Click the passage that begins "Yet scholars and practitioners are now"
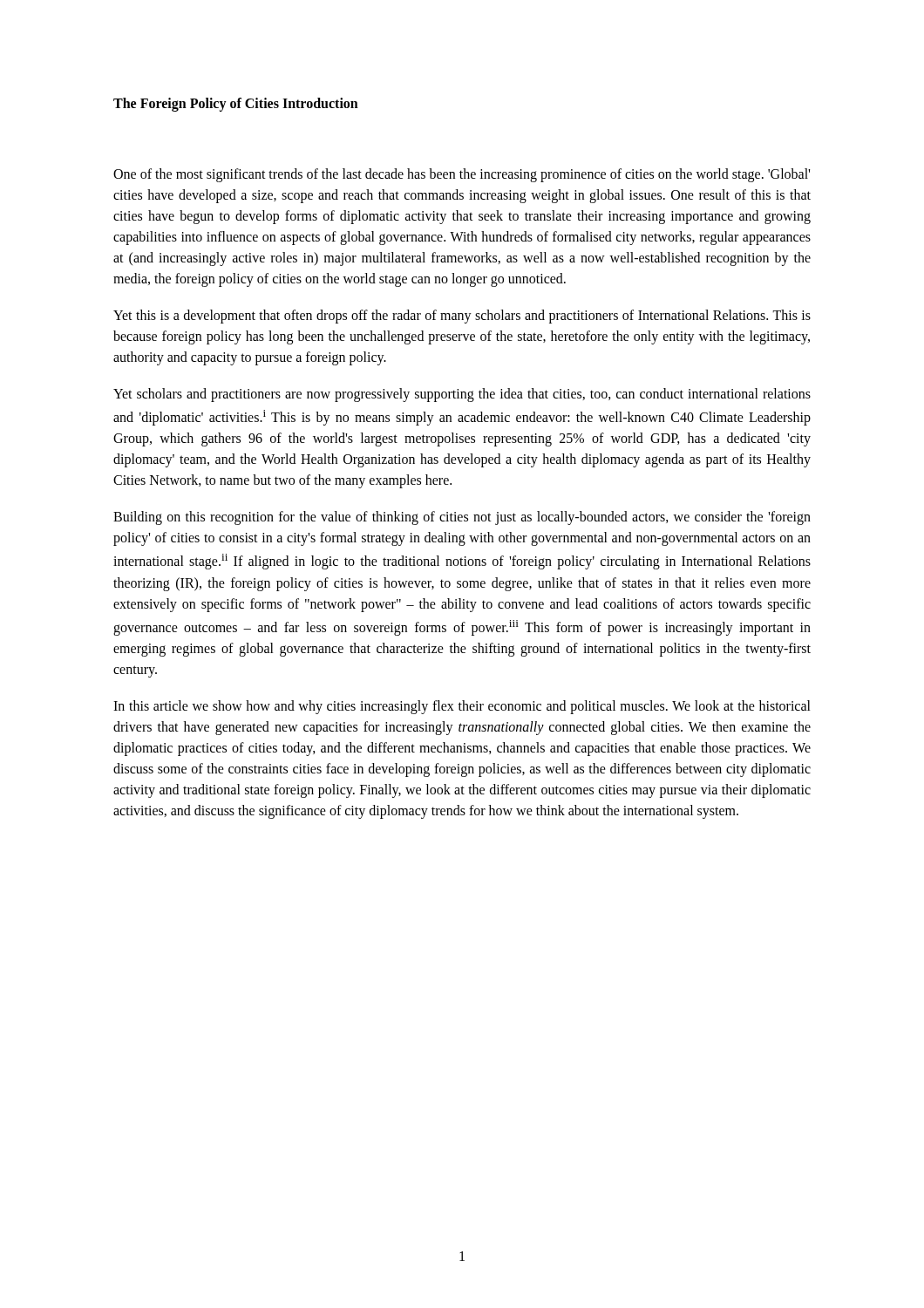 point(462,437)
